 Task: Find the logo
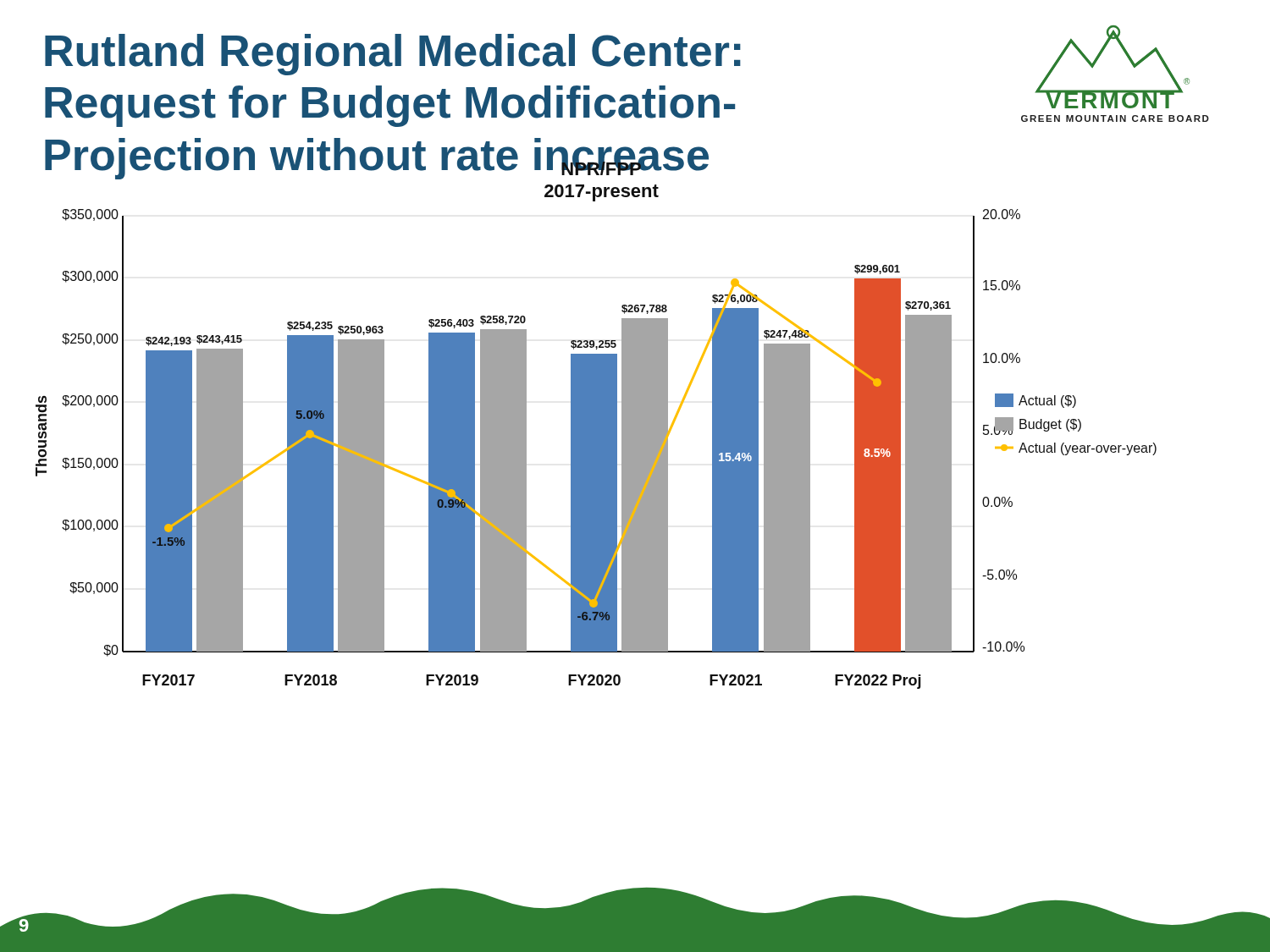[1116, 74]
